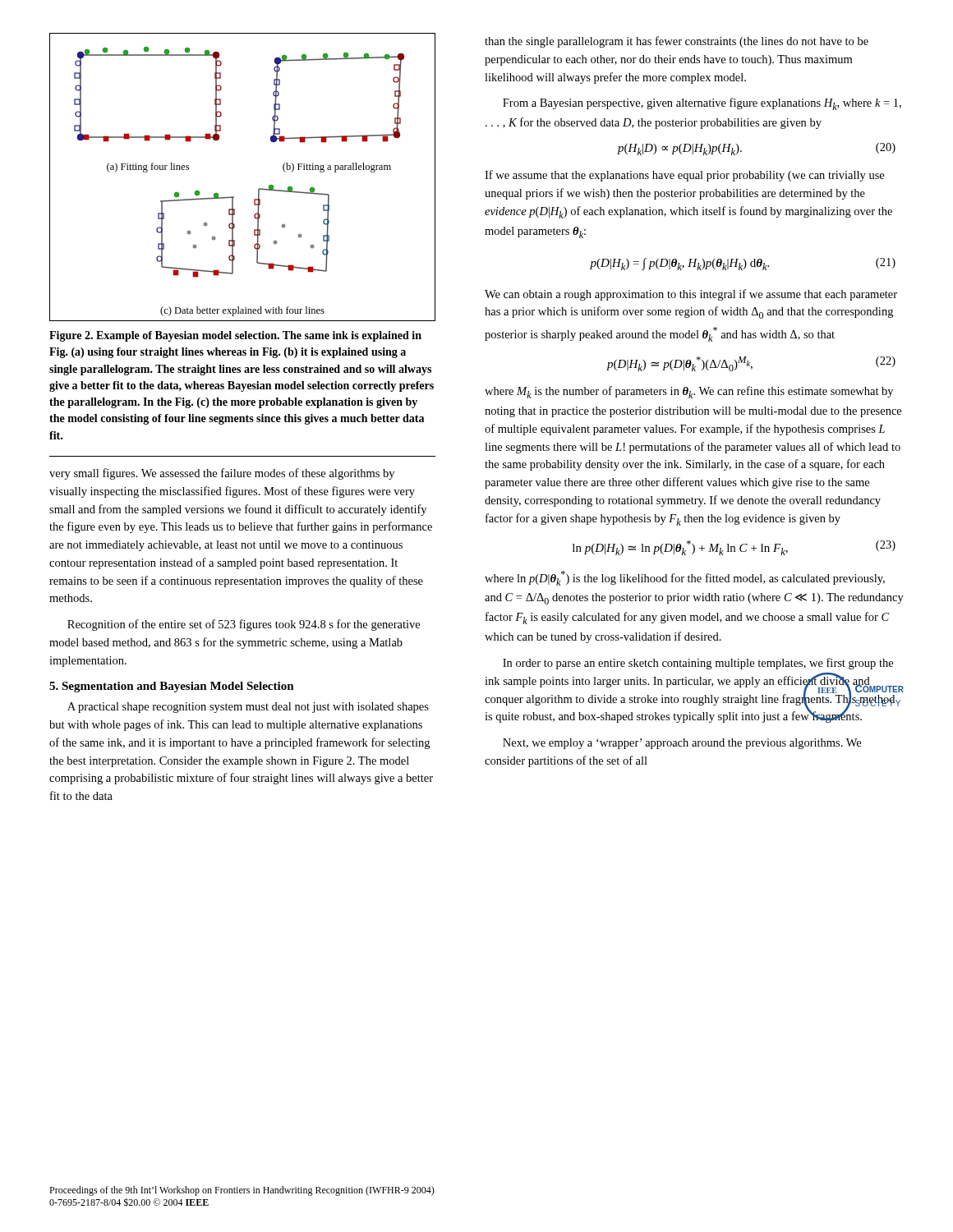Locate the text starting "(20) p(Hk|D) ∝ p(D|Hk)p(Hk)."

(680, 149)
